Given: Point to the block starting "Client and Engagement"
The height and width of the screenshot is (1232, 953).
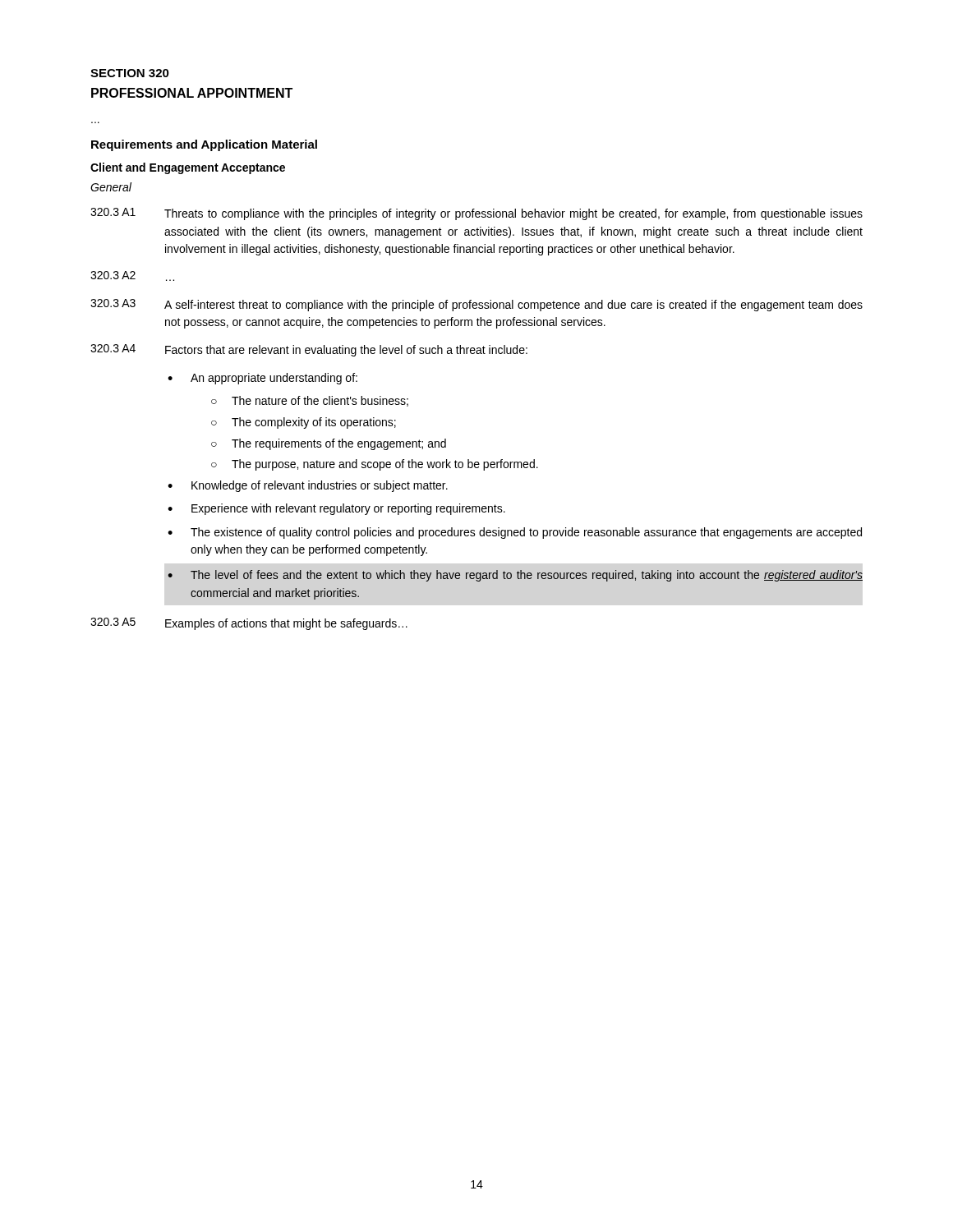Looking at the screenshot, I should 188,168.
